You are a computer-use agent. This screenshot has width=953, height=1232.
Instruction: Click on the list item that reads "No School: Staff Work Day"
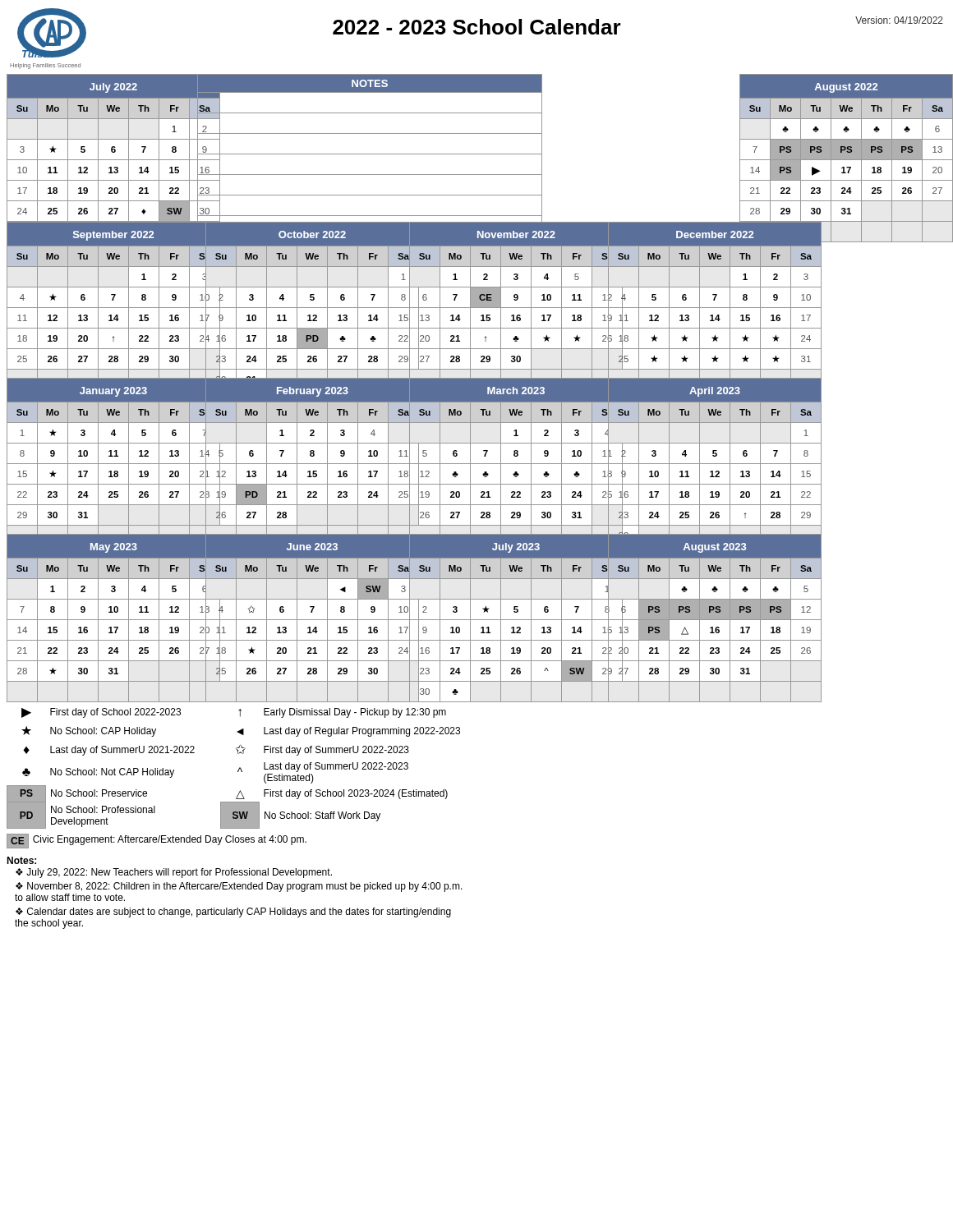click(x=322, y=815)
